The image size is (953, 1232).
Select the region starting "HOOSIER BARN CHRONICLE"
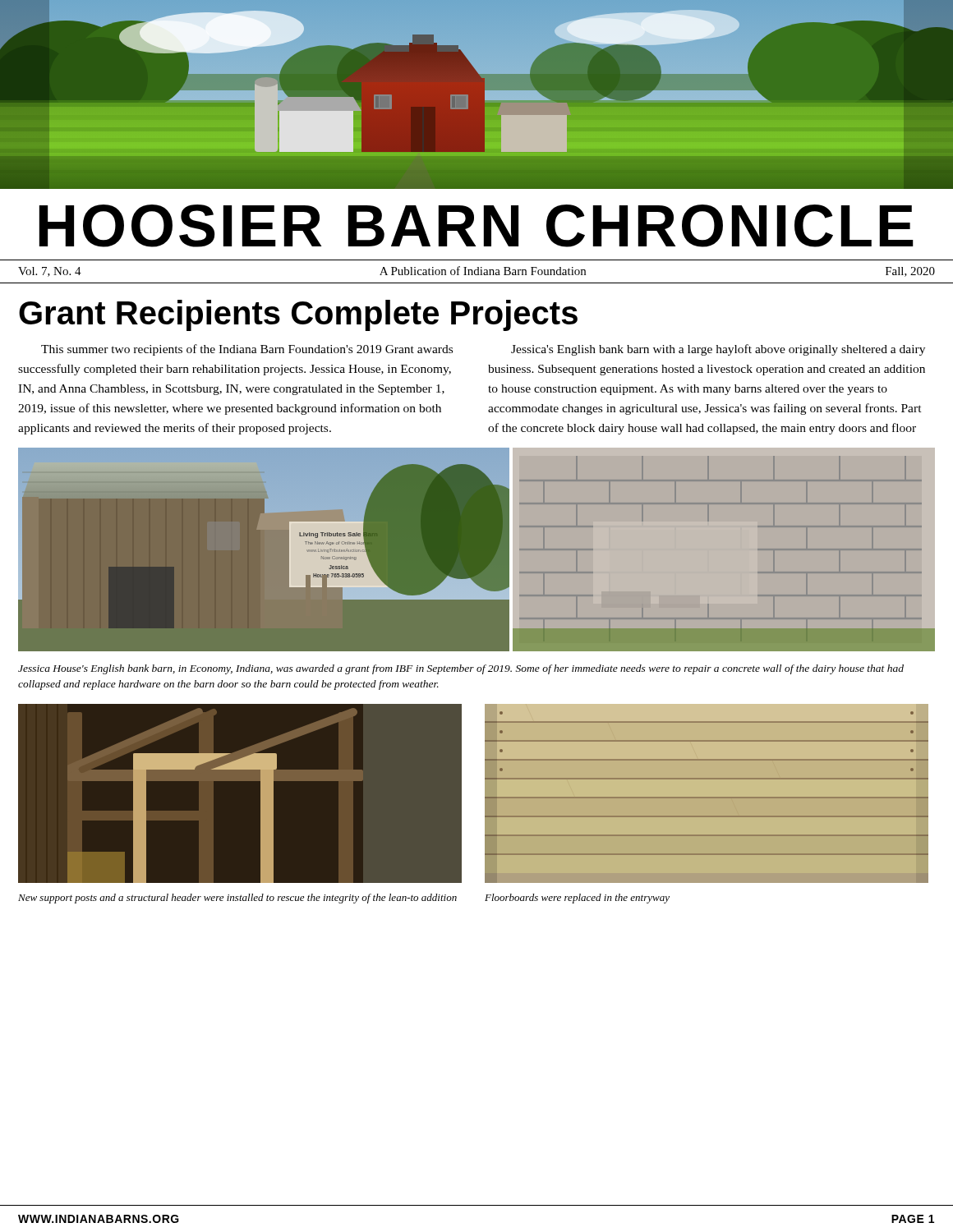click(476, 226)
